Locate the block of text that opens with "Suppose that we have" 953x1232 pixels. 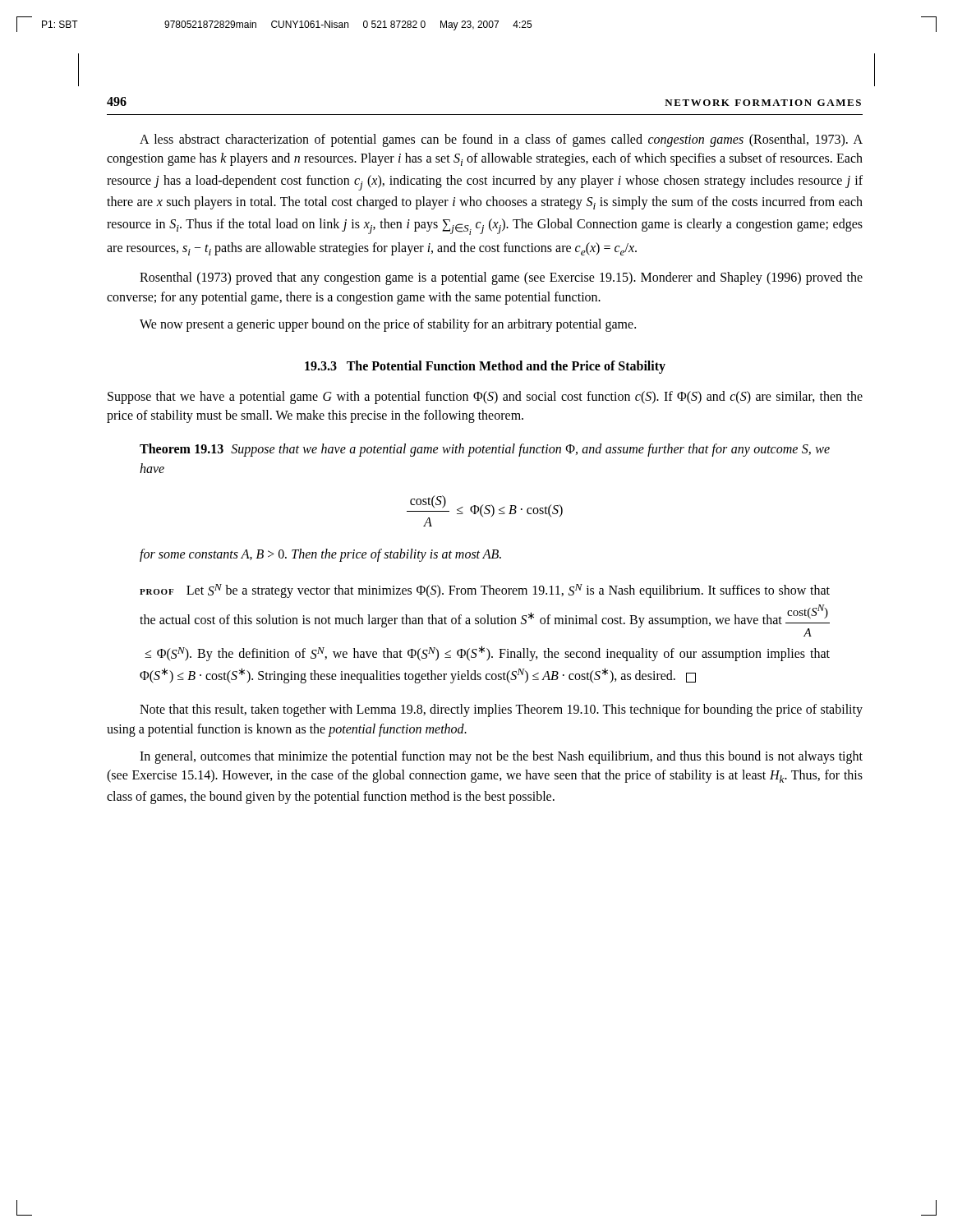pos(485,406)
